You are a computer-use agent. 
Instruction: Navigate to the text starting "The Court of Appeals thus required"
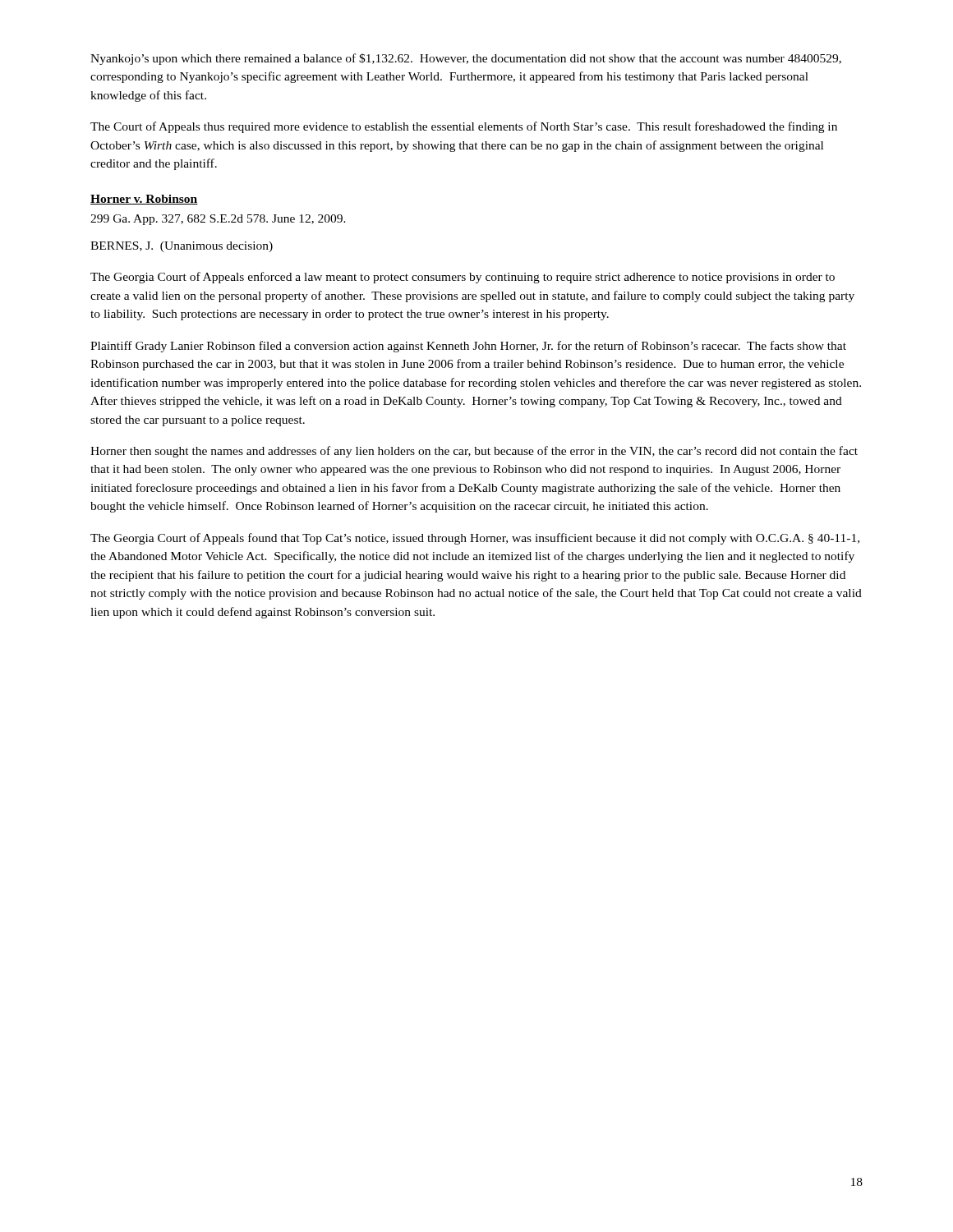coord(464,145)
